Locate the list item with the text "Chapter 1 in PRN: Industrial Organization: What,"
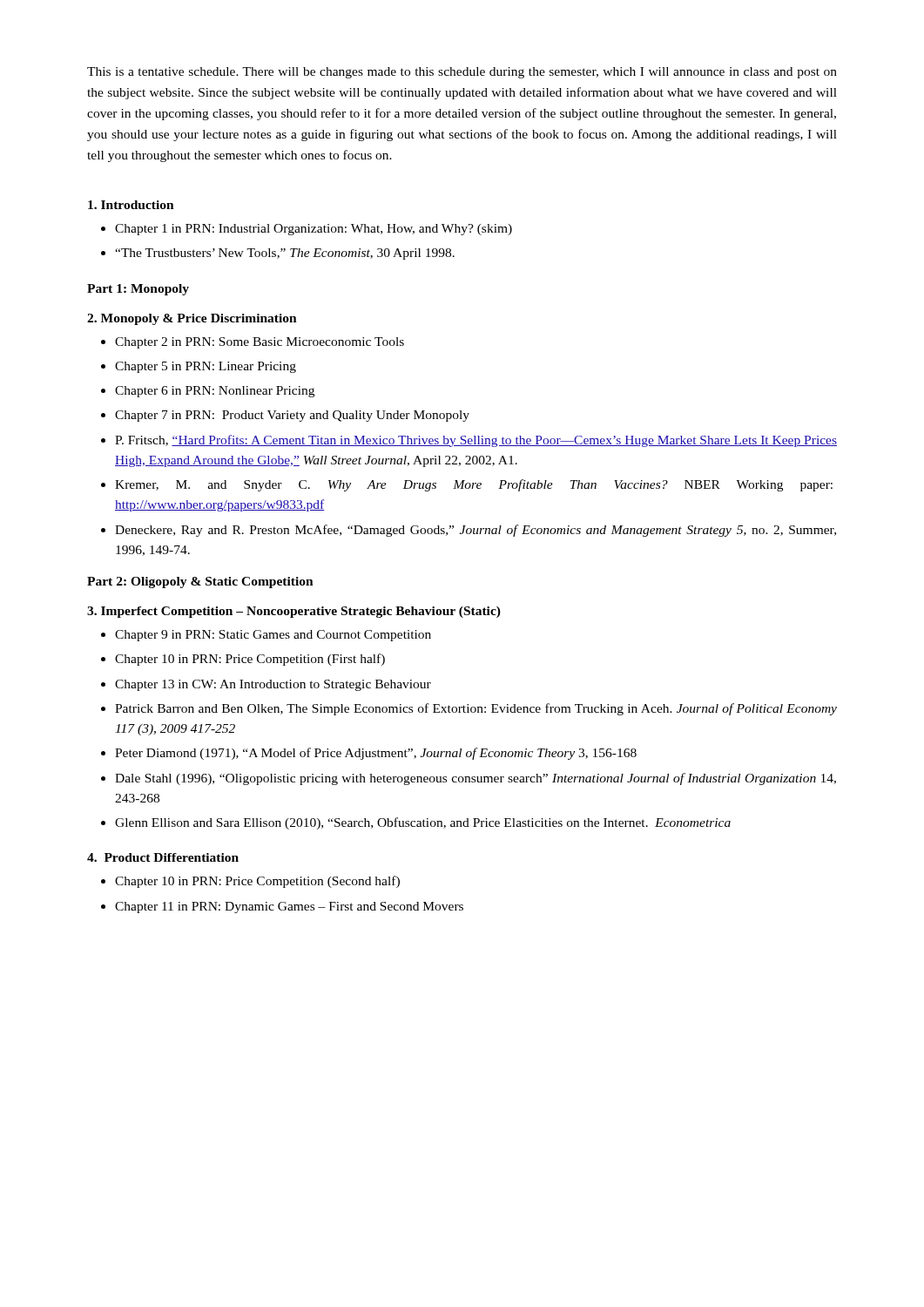The image size is (924, 1307). click(462, 240)
